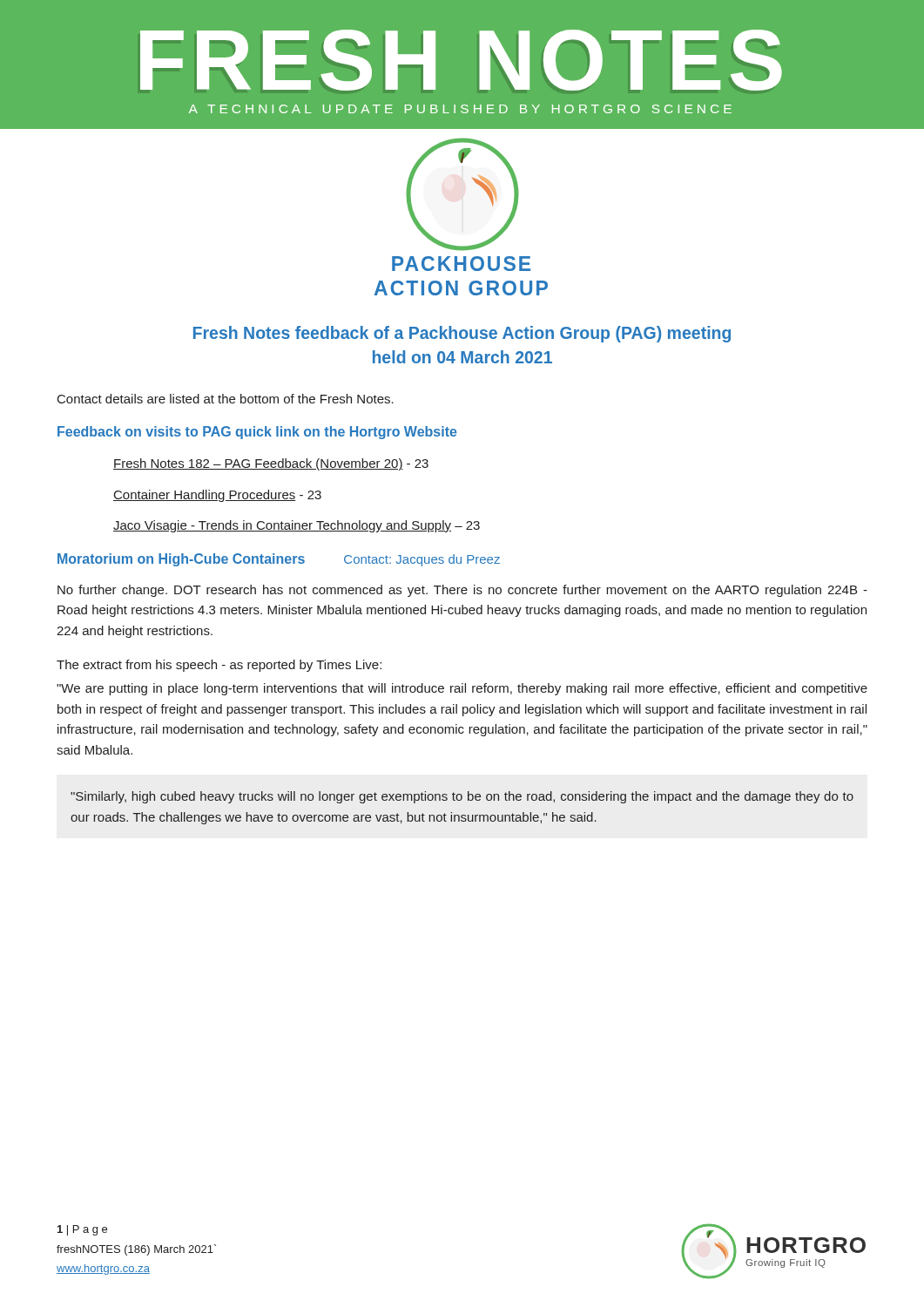924x1307 pixels.
Task: Locate the element starting "No further change."
Action: pyautogui.click(x=462, y=610)
